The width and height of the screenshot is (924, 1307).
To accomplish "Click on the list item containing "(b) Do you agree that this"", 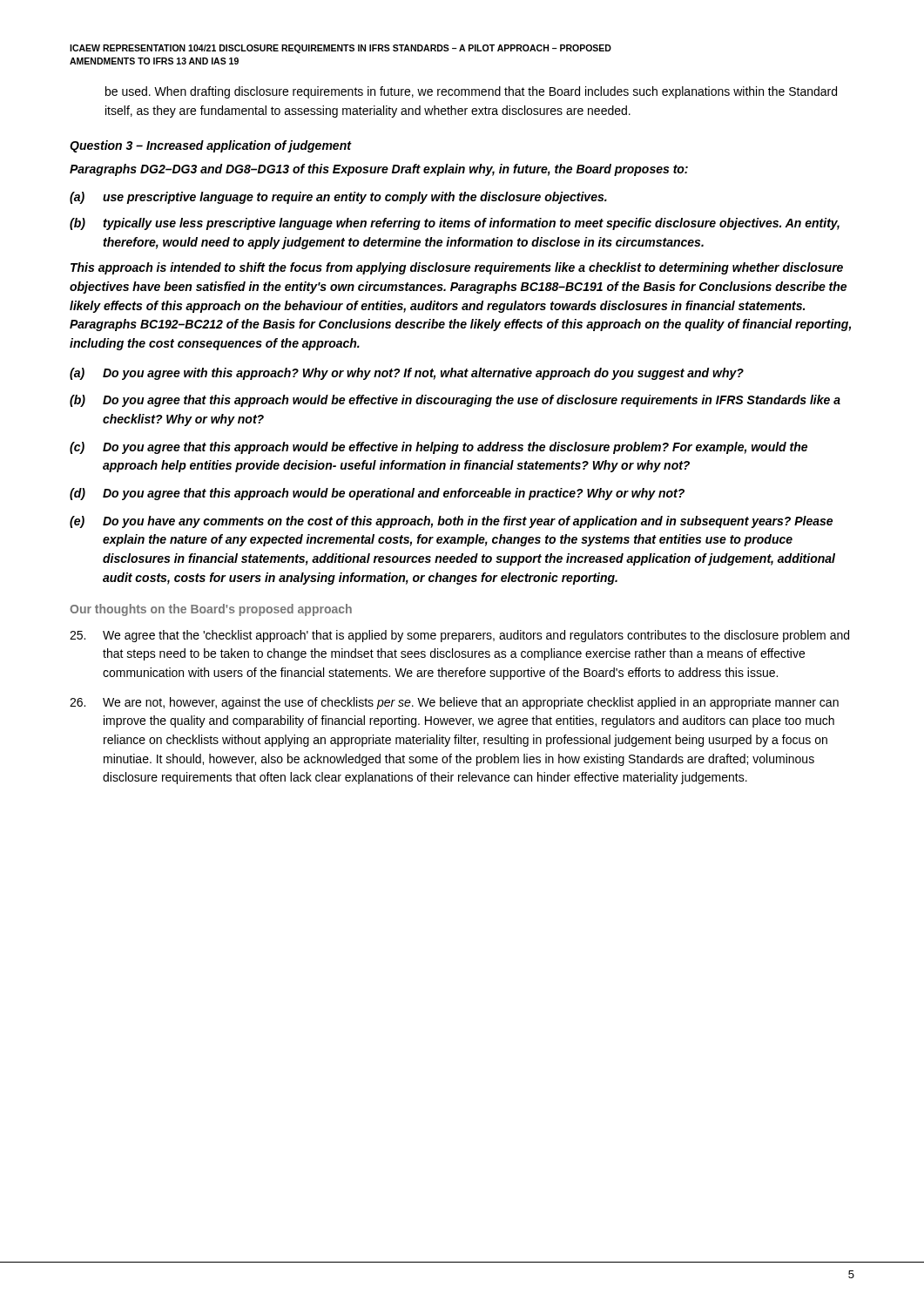I will (462, 410).
